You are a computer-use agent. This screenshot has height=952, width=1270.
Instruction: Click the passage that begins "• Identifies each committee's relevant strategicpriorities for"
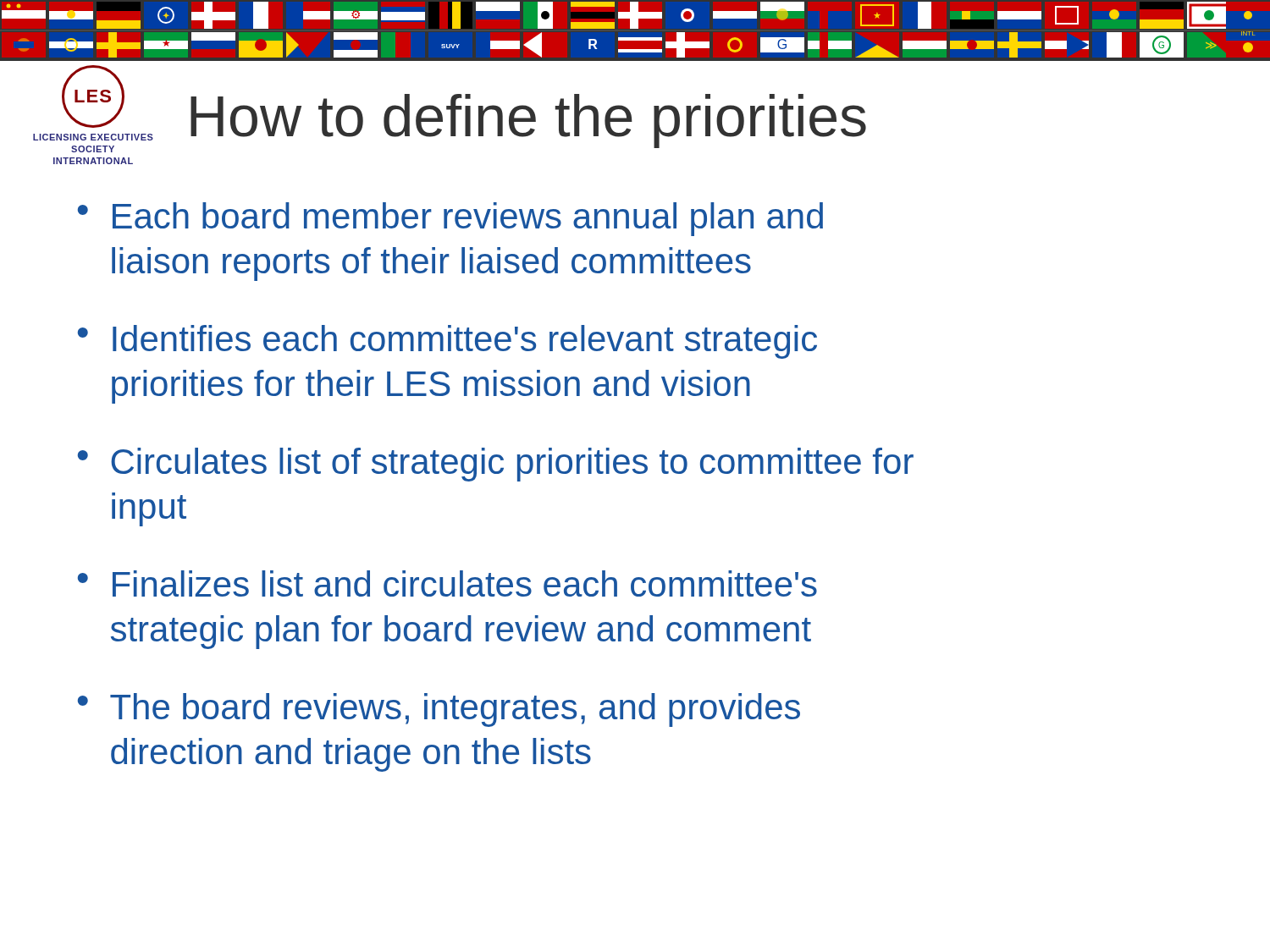click(447, 362)
